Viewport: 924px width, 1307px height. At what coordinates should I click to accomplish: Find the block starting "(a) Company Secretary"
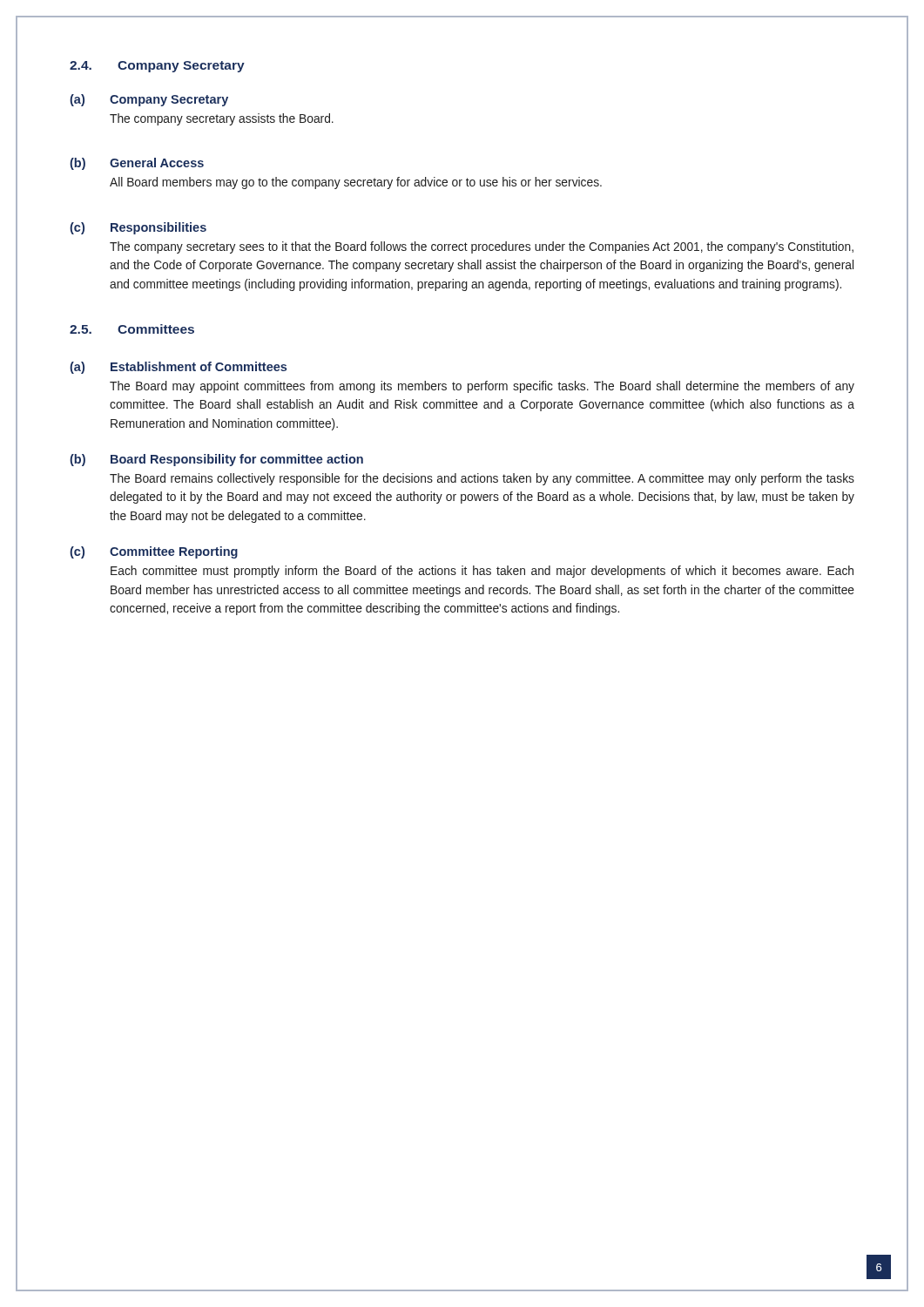tap(149, 100)
